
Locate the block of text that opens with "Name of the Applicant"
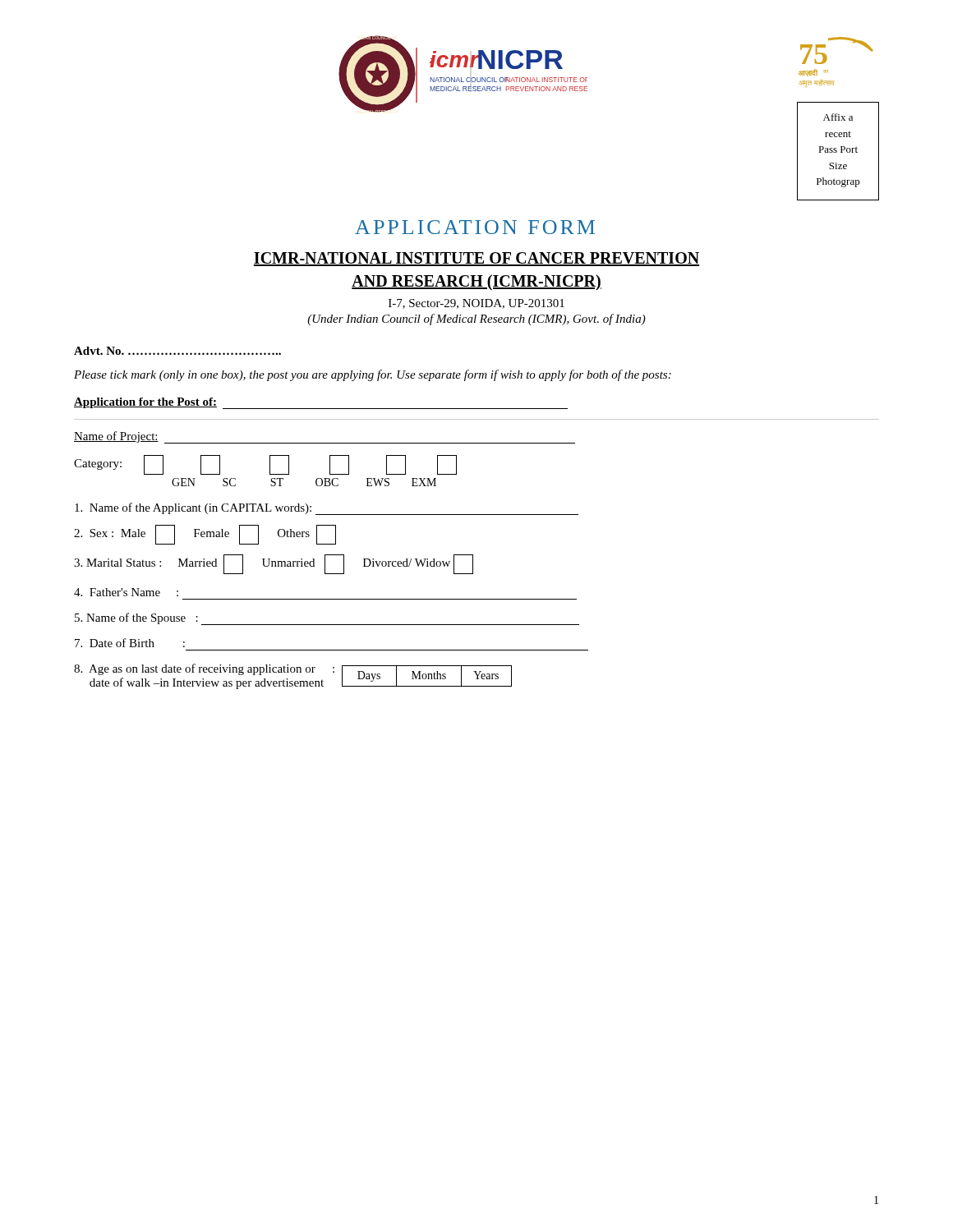pyautogui.click(x=326, y=507)
